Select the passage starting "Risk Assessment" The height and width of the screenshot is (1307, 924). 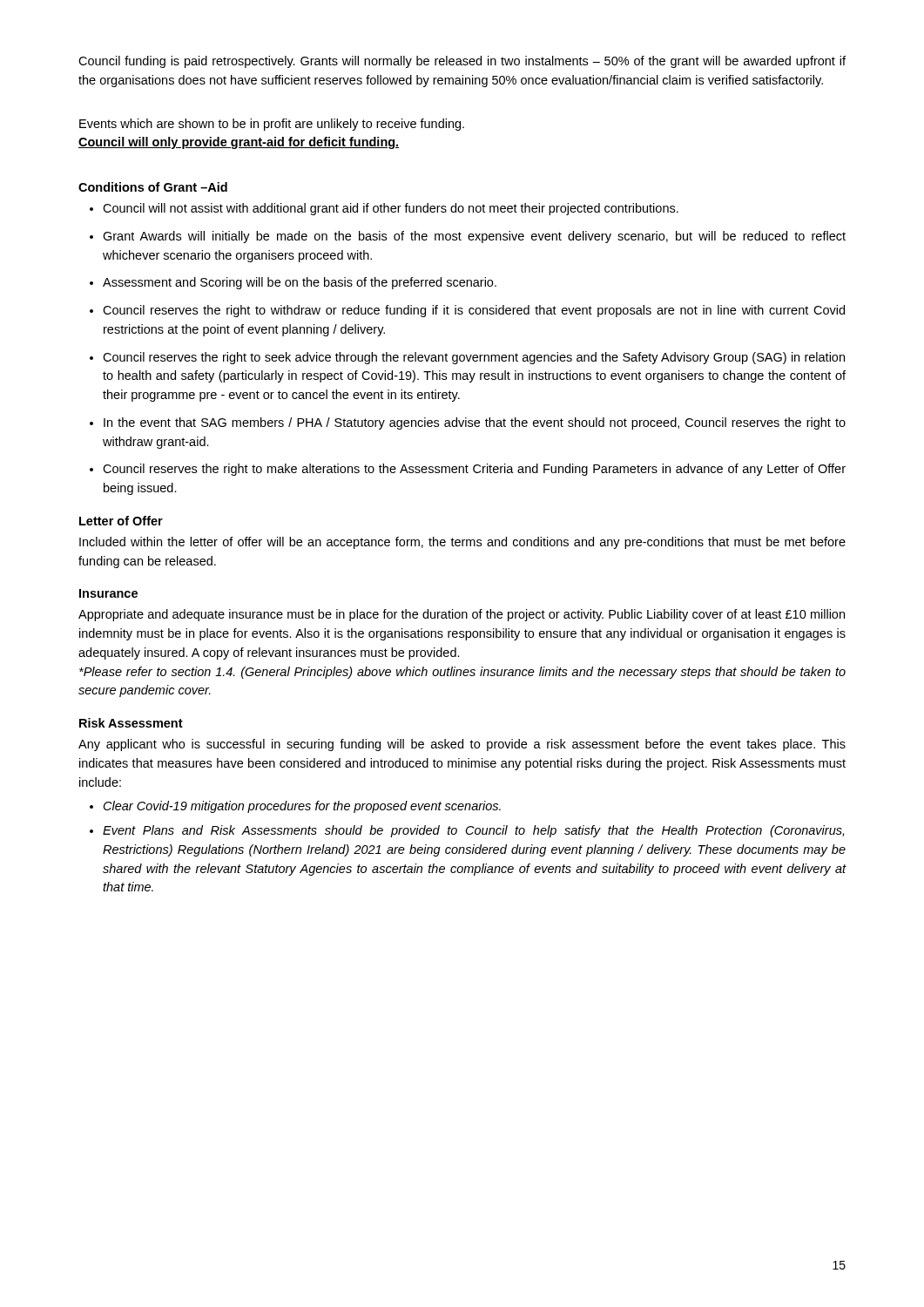tap(130, 723)
